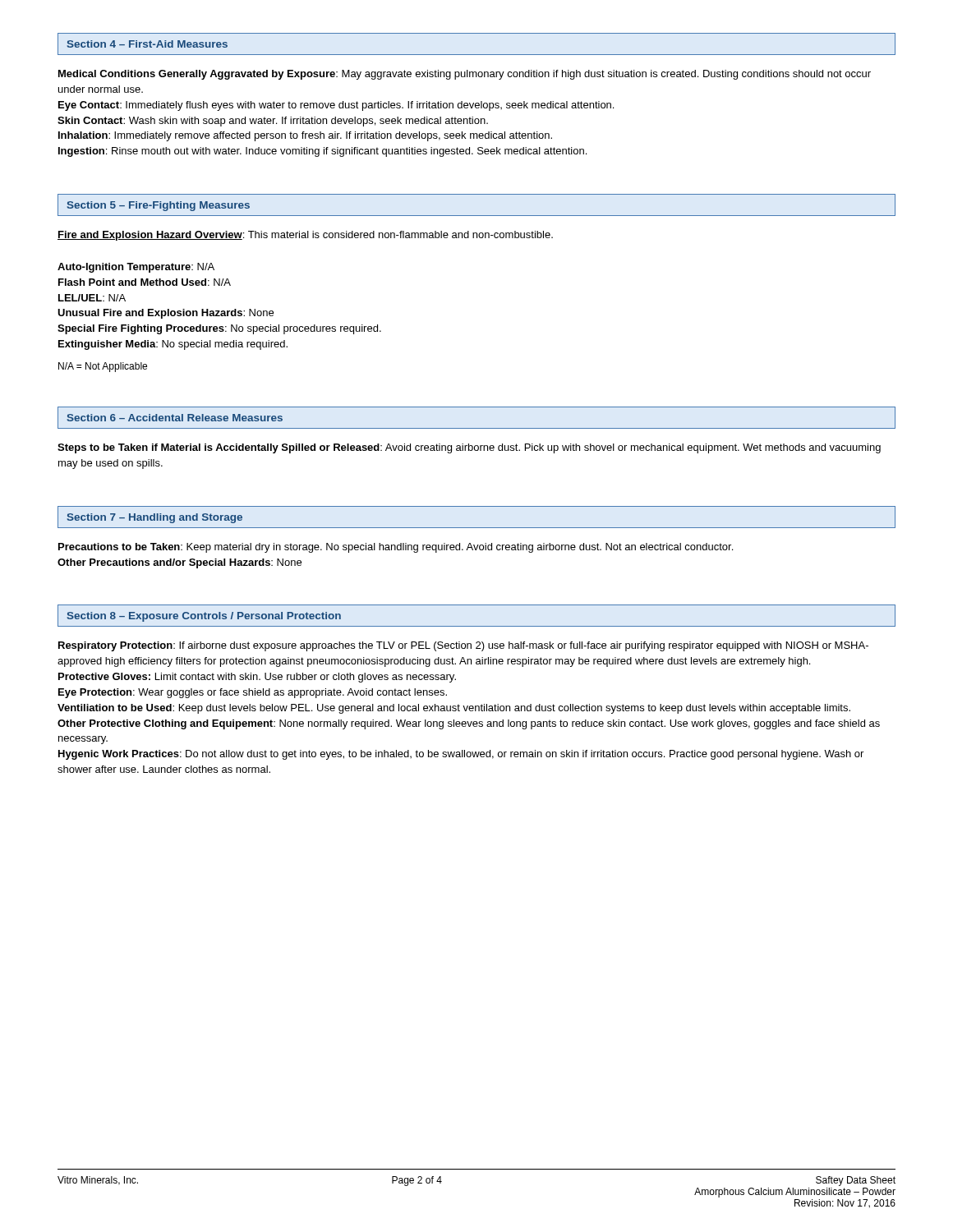Find the passage starting "Section 5 –"
This screenshot has height=1232, width=953.
click(x=158, y=205)
